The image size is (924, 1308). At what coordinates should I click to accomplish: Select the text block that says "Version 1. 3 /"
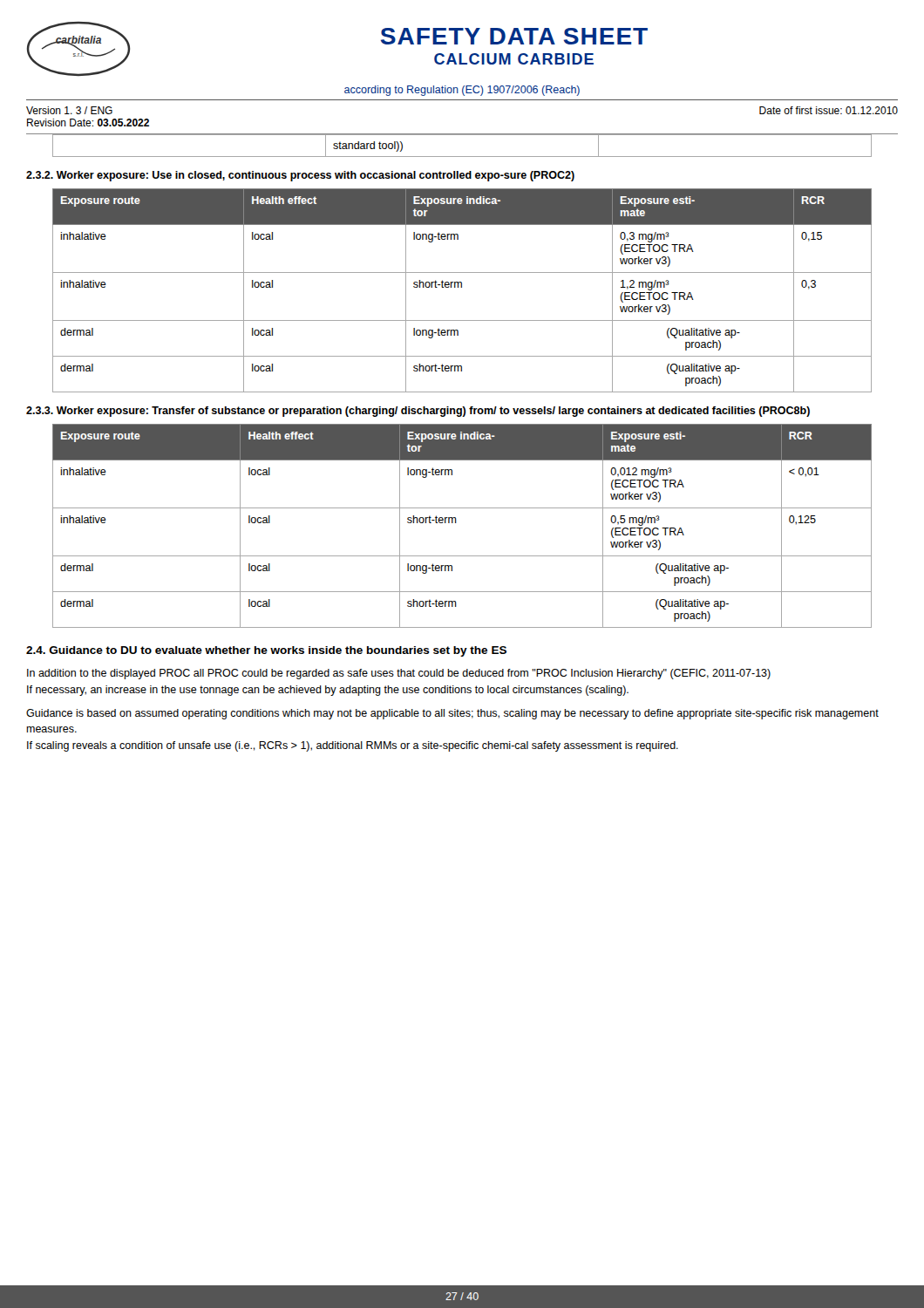pos(67,110)
